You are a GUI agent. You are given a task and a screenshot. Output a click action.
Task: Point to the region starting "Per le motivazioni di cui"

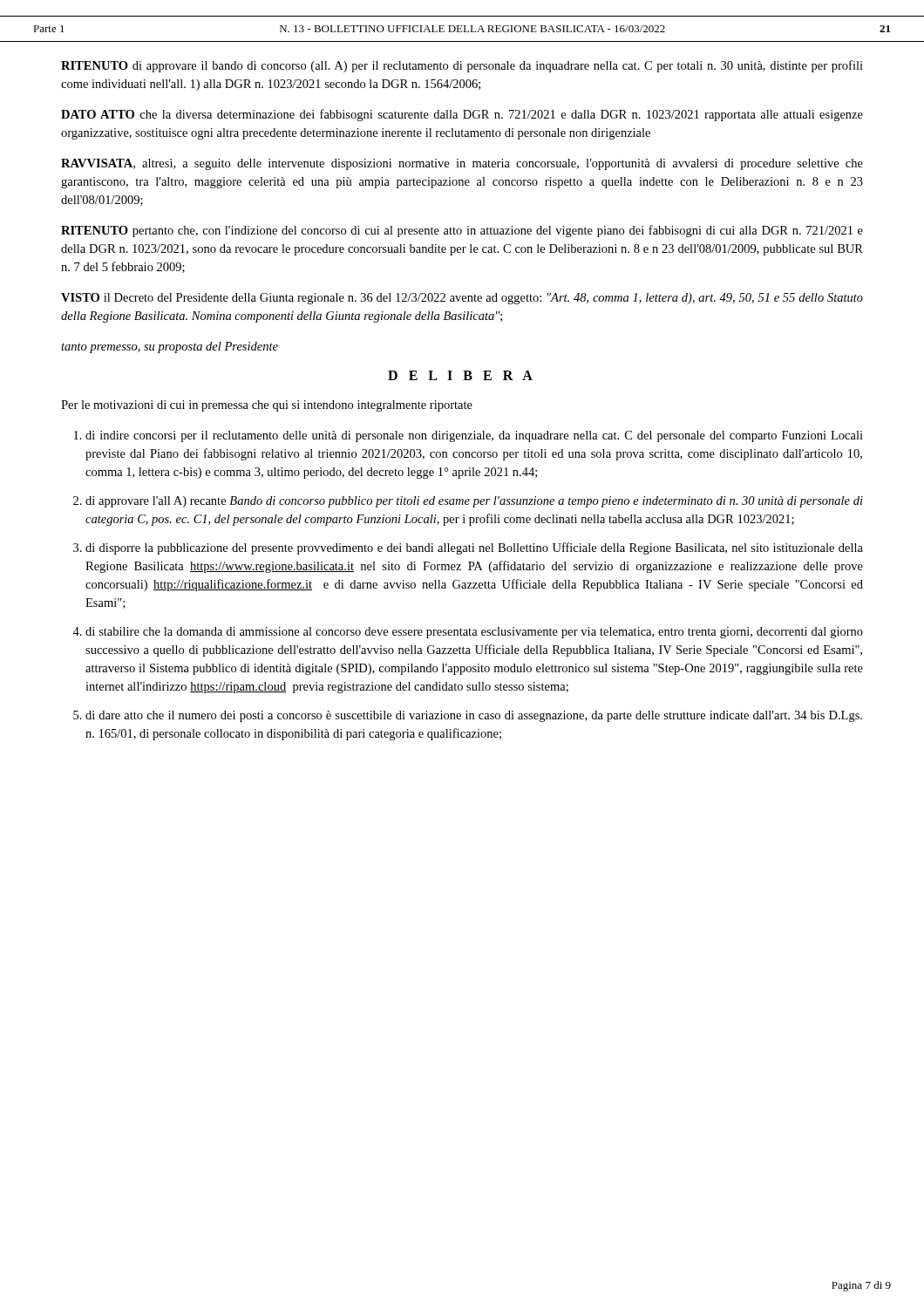pos(267,405)
